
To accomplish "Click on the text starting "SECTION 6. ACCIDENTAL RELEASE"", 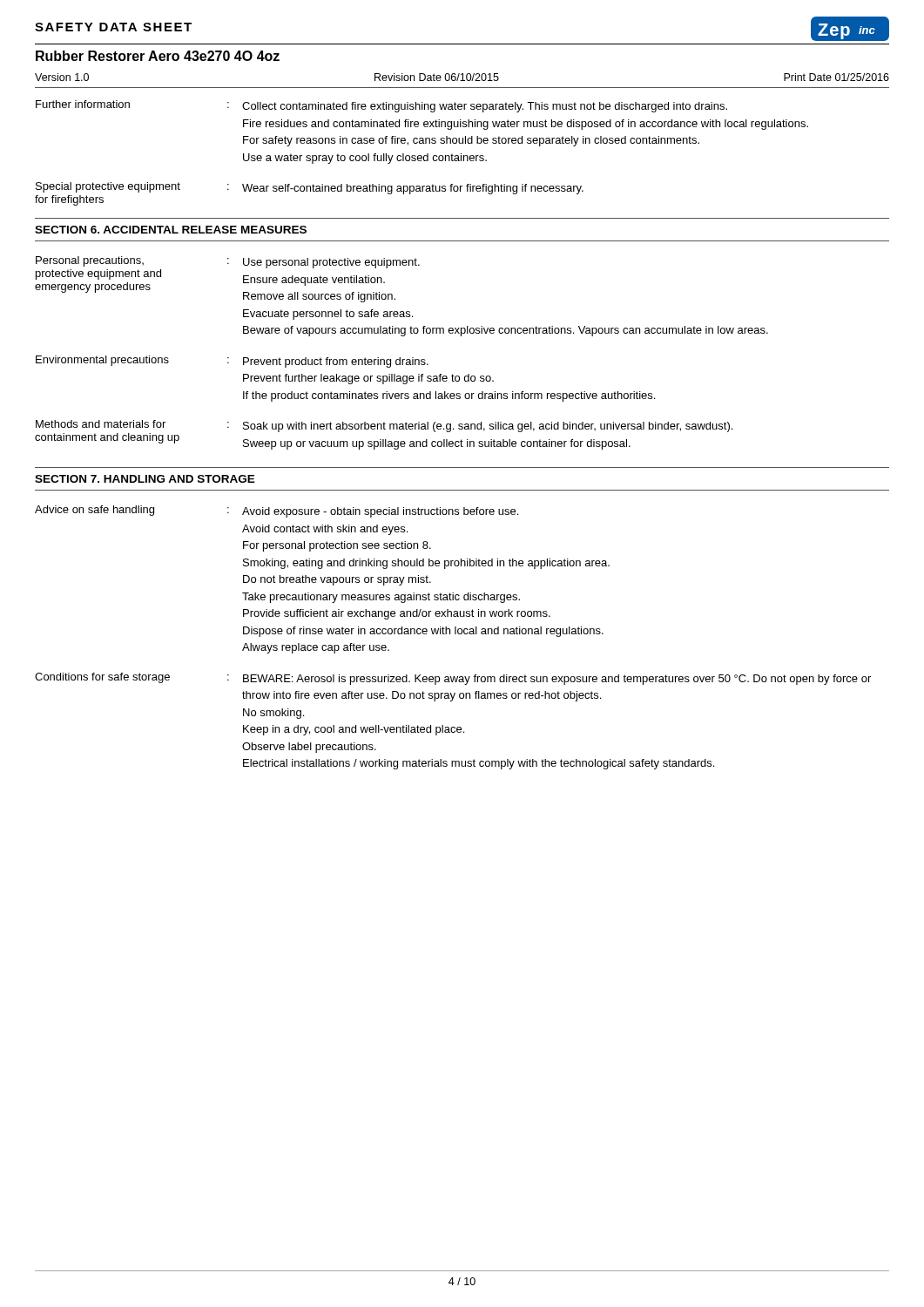I will click(171, 230).
